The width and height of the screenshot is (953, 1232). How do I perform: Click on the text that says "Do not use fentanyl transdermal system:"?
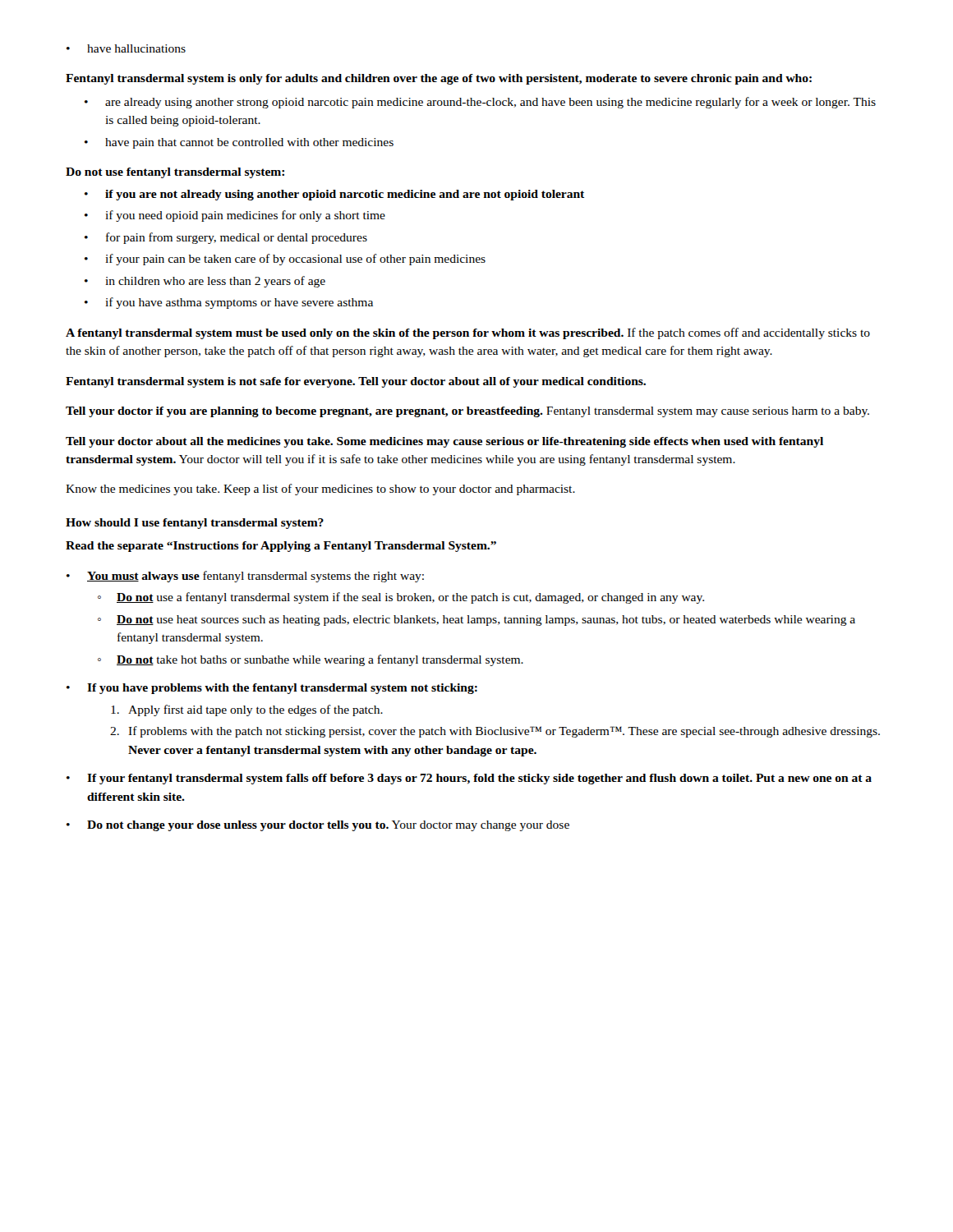176,172
